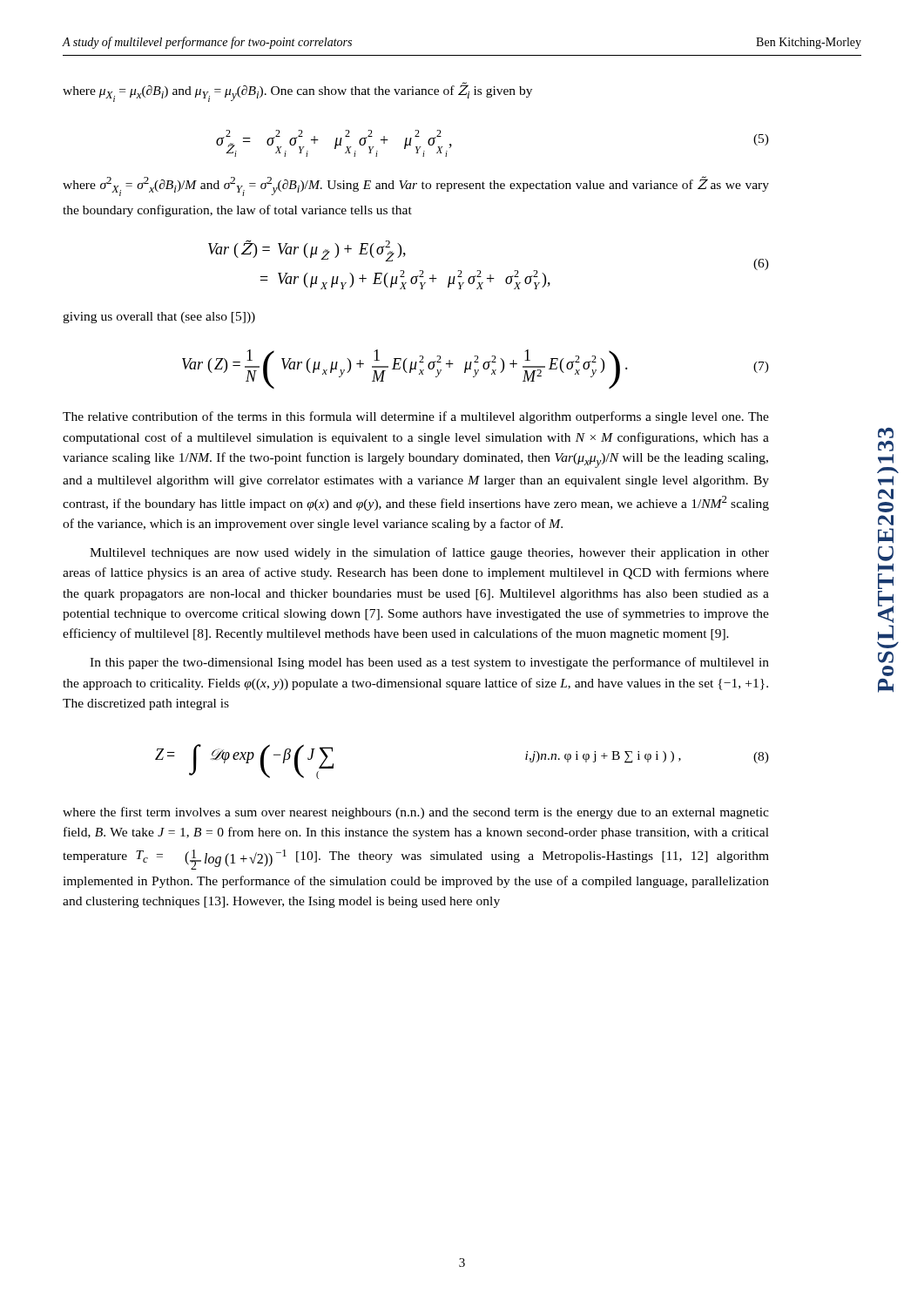Screen dimensions: 1307x924
Task: Select the text block starting "In this paper"
Action: (x=416, y=682)
